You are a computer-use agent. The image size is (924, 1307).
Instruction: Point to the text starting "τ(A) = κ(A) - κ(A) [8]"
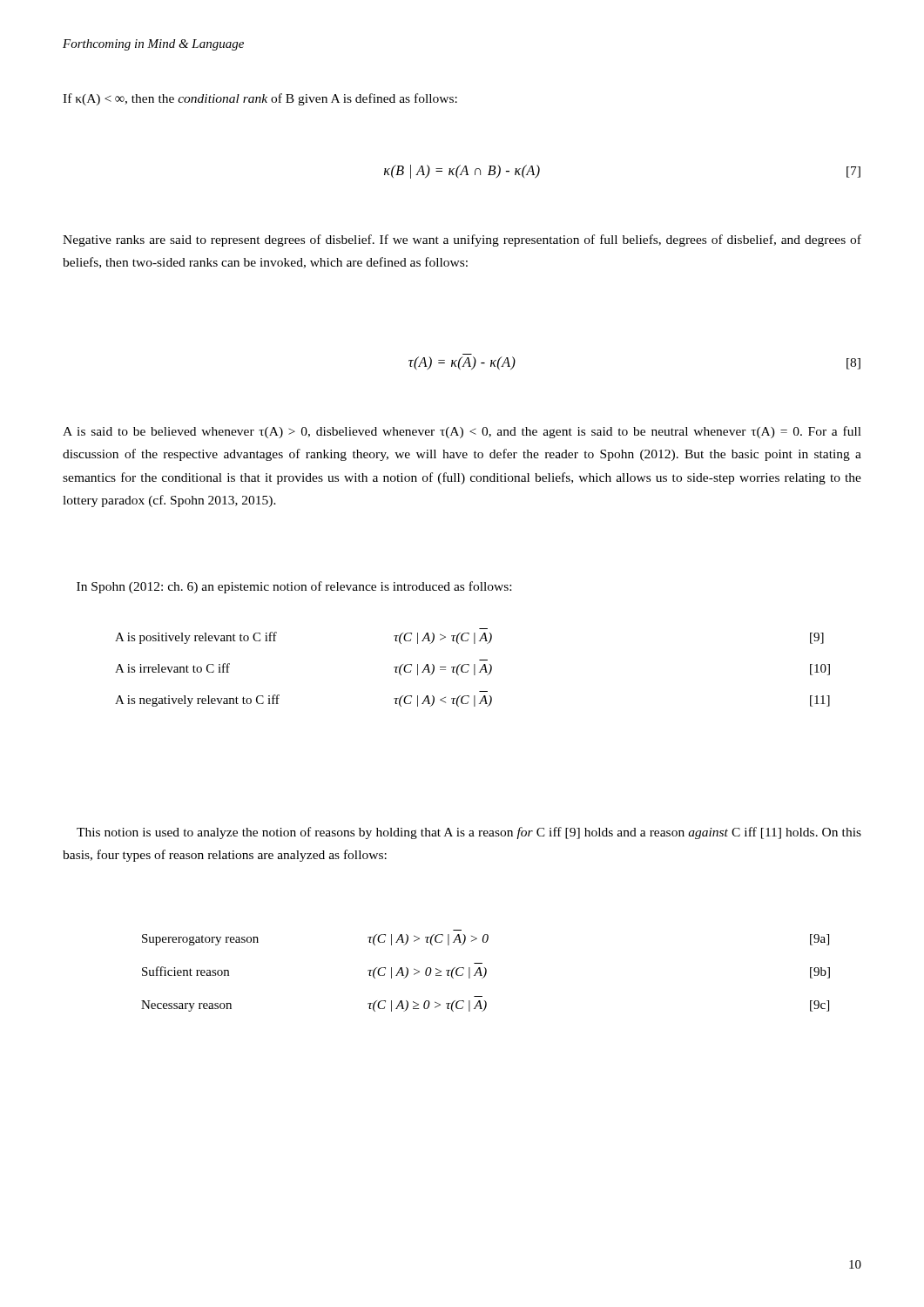(x=462, y=362)
